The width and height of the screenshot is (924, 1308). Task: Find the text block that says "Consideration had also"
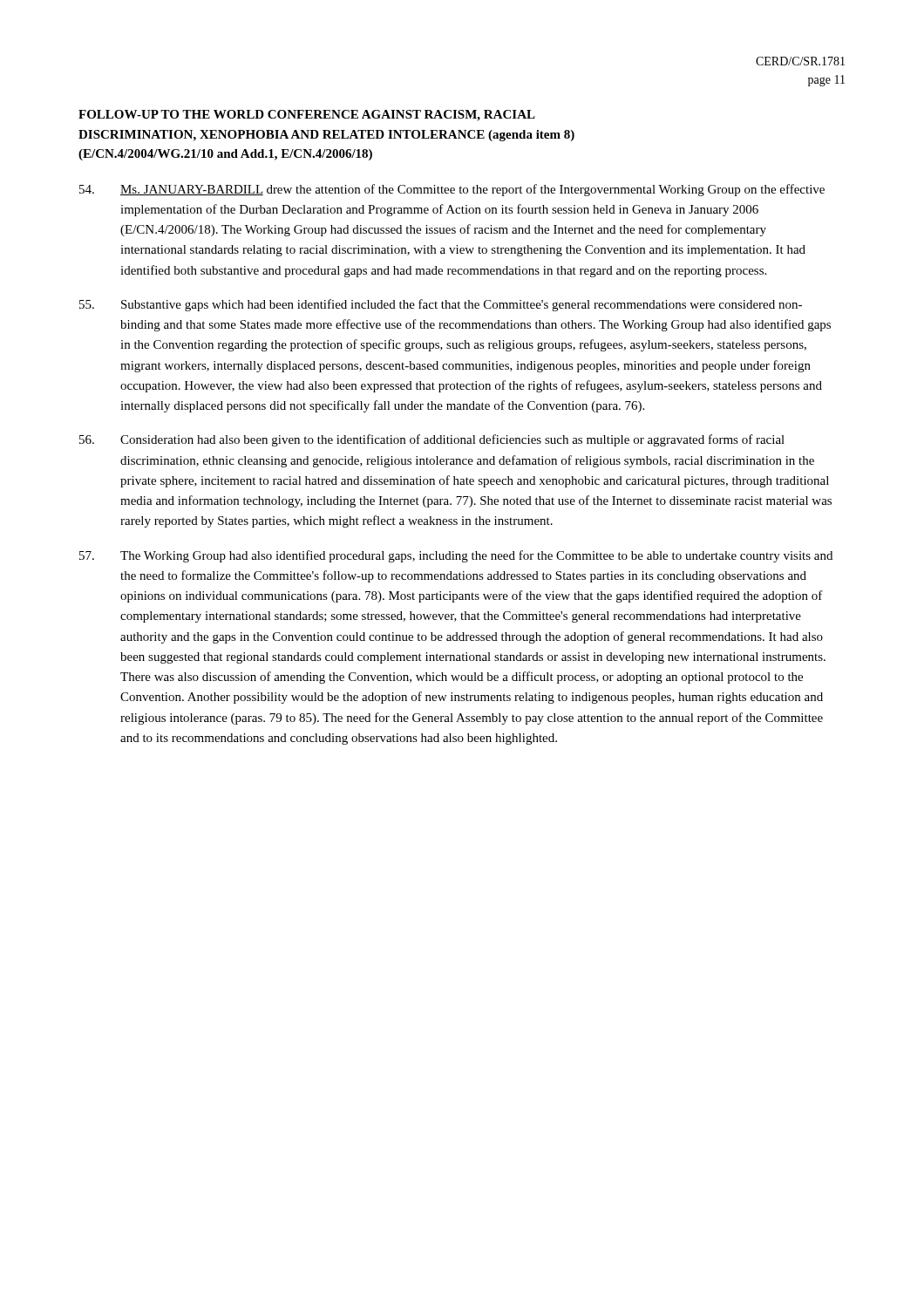point(457,481)
